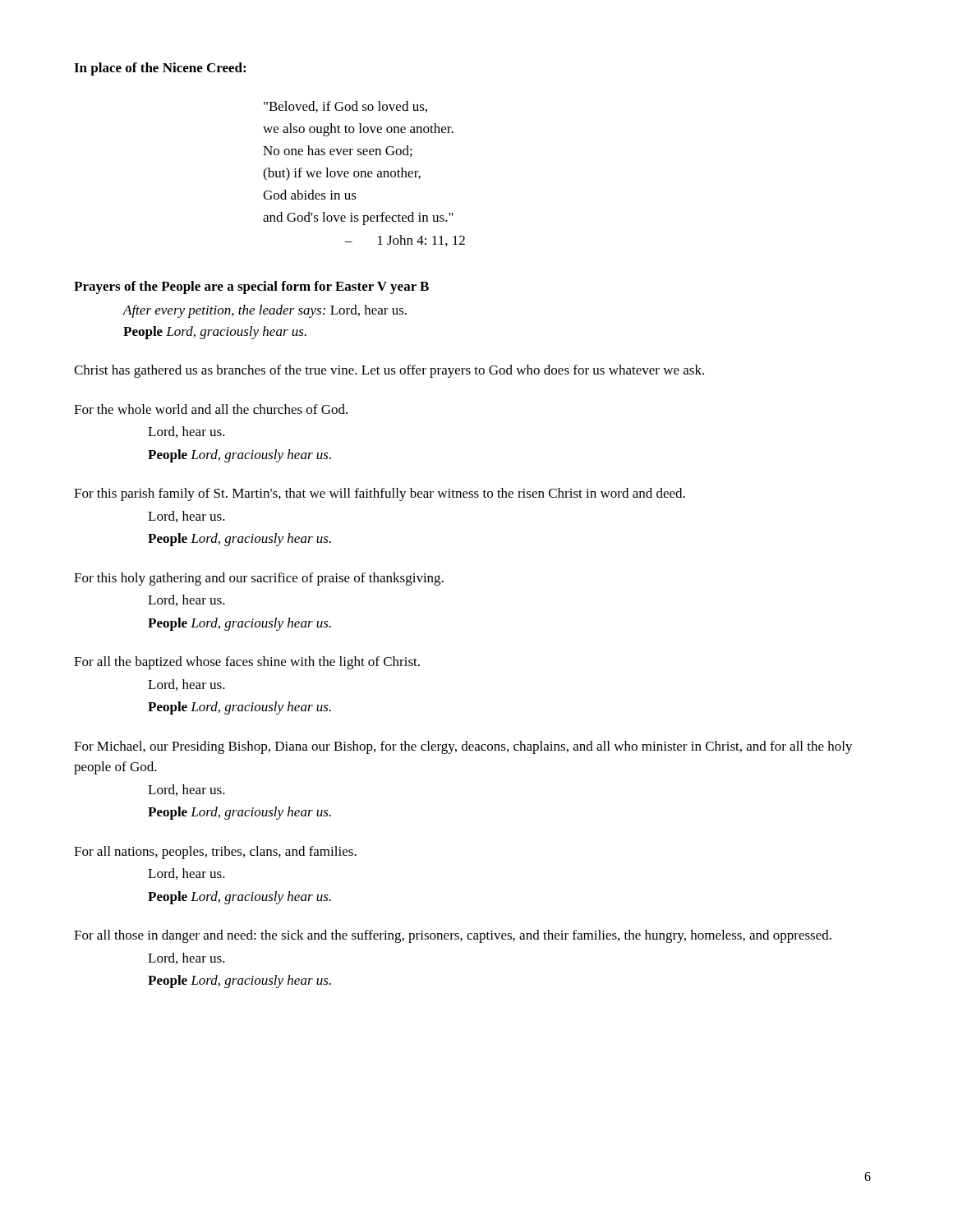Find the passage starting ""Beloved, if God"
Viewport: 953px width, 1232px height.
click(364, 173)
